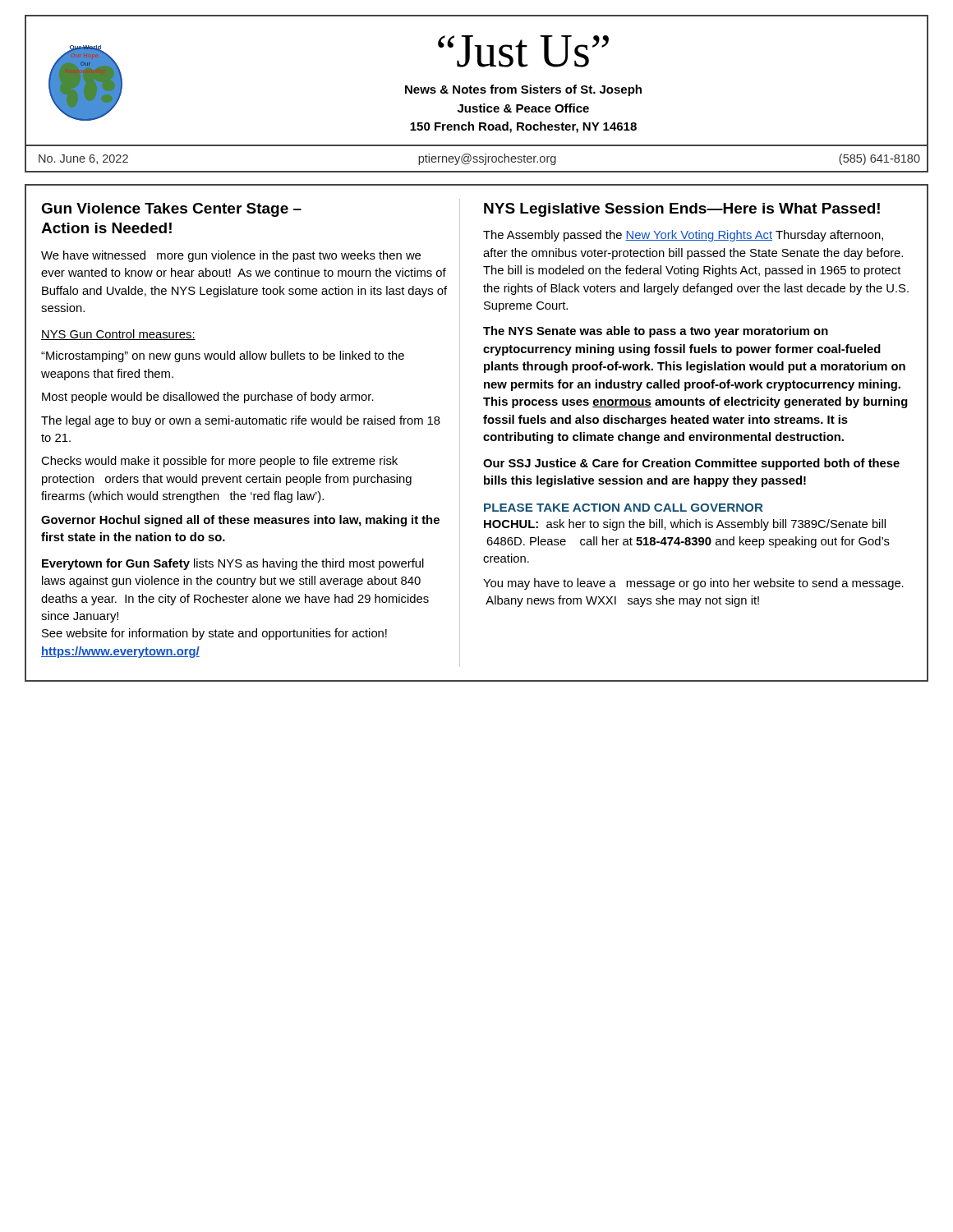Image resolution: width=953 pixels, height=1232 pixels.
Task: Select the text block with the text "You may have"
Action: [694, 592]
